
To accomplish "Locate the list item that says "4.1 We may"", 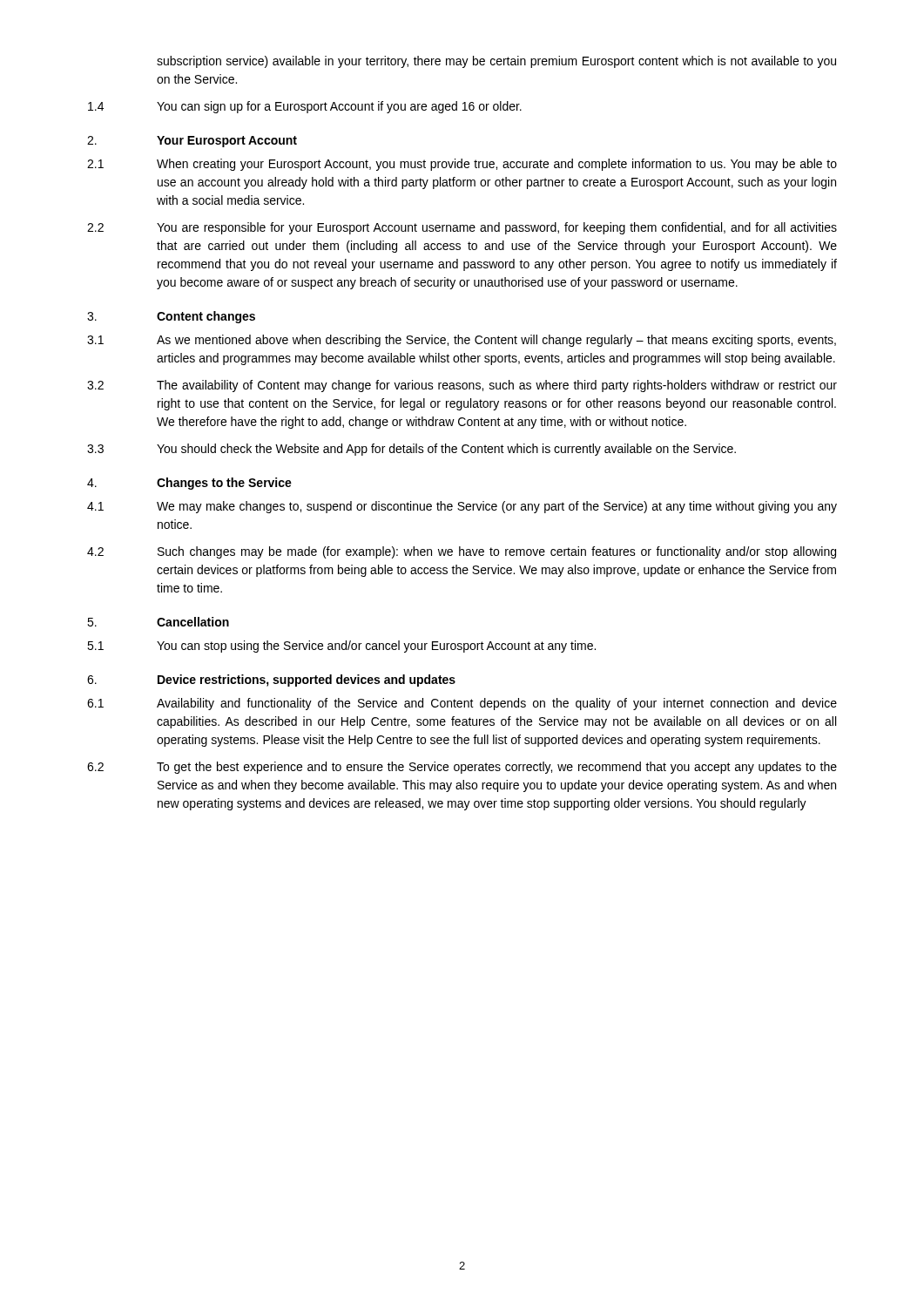I will click(x=462, y=516).
